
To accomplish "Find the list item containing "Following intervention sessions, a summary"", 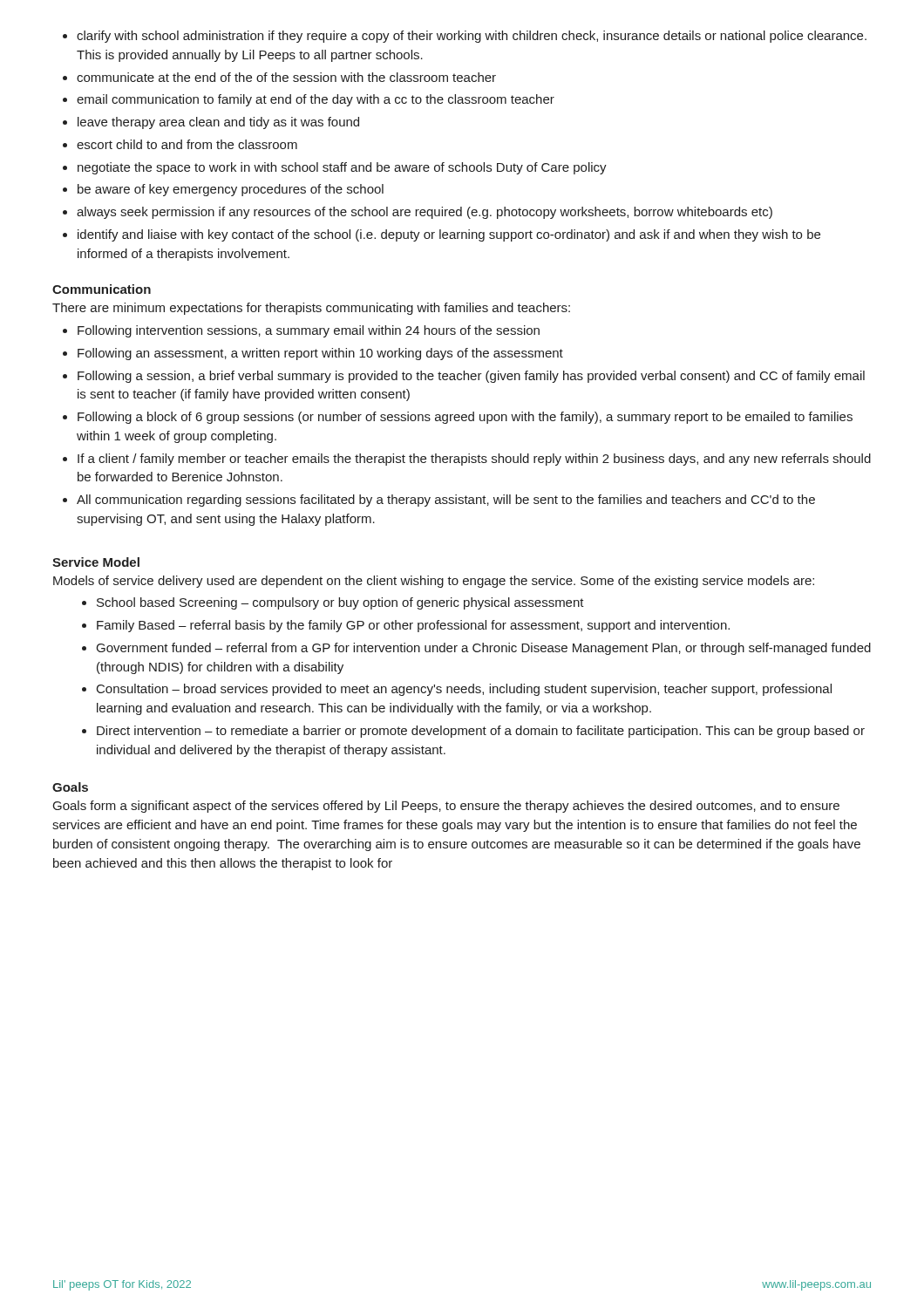I will 462,424.
